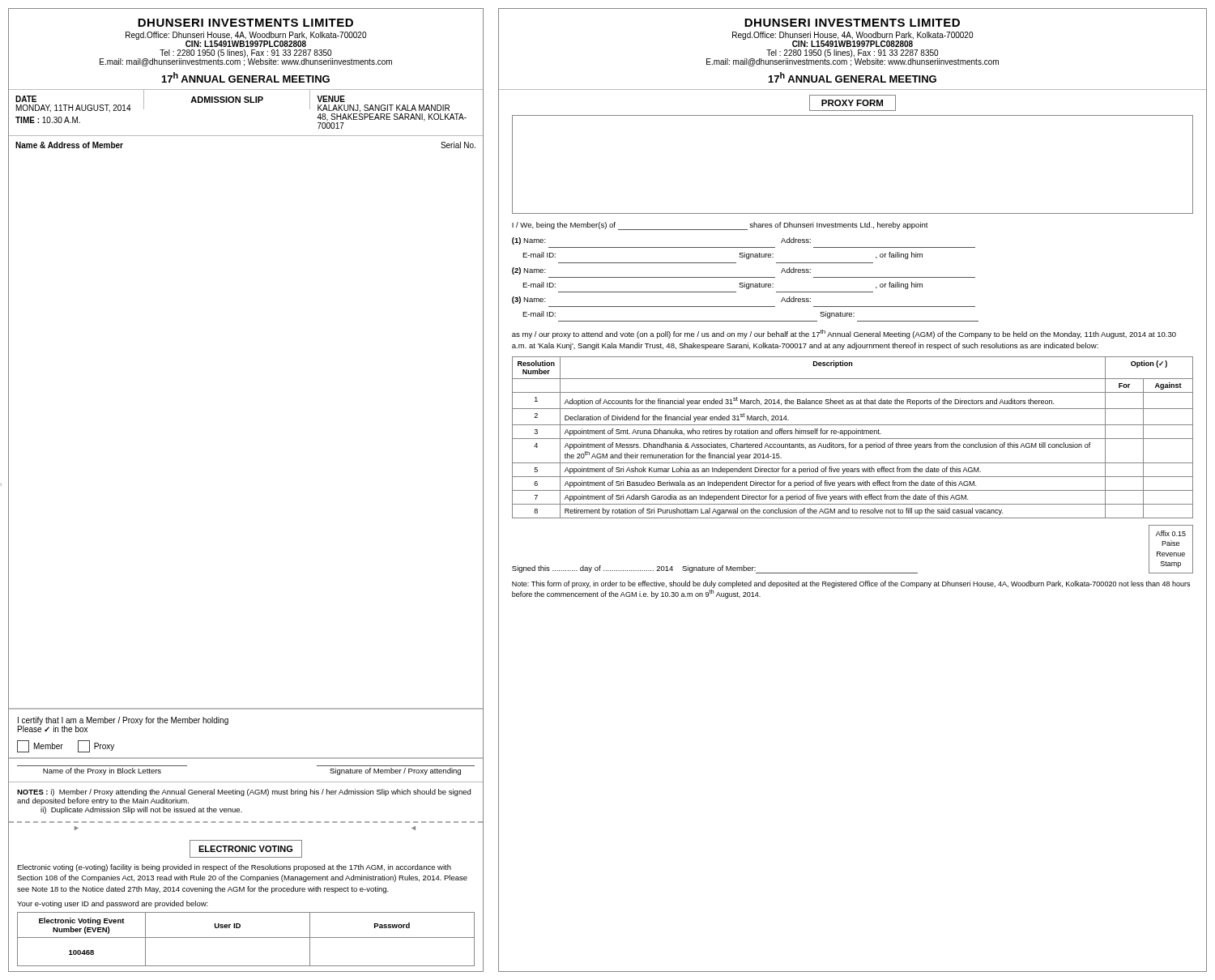
Task: Select the table that reads "User ID"
Action: tap(246, 939)
